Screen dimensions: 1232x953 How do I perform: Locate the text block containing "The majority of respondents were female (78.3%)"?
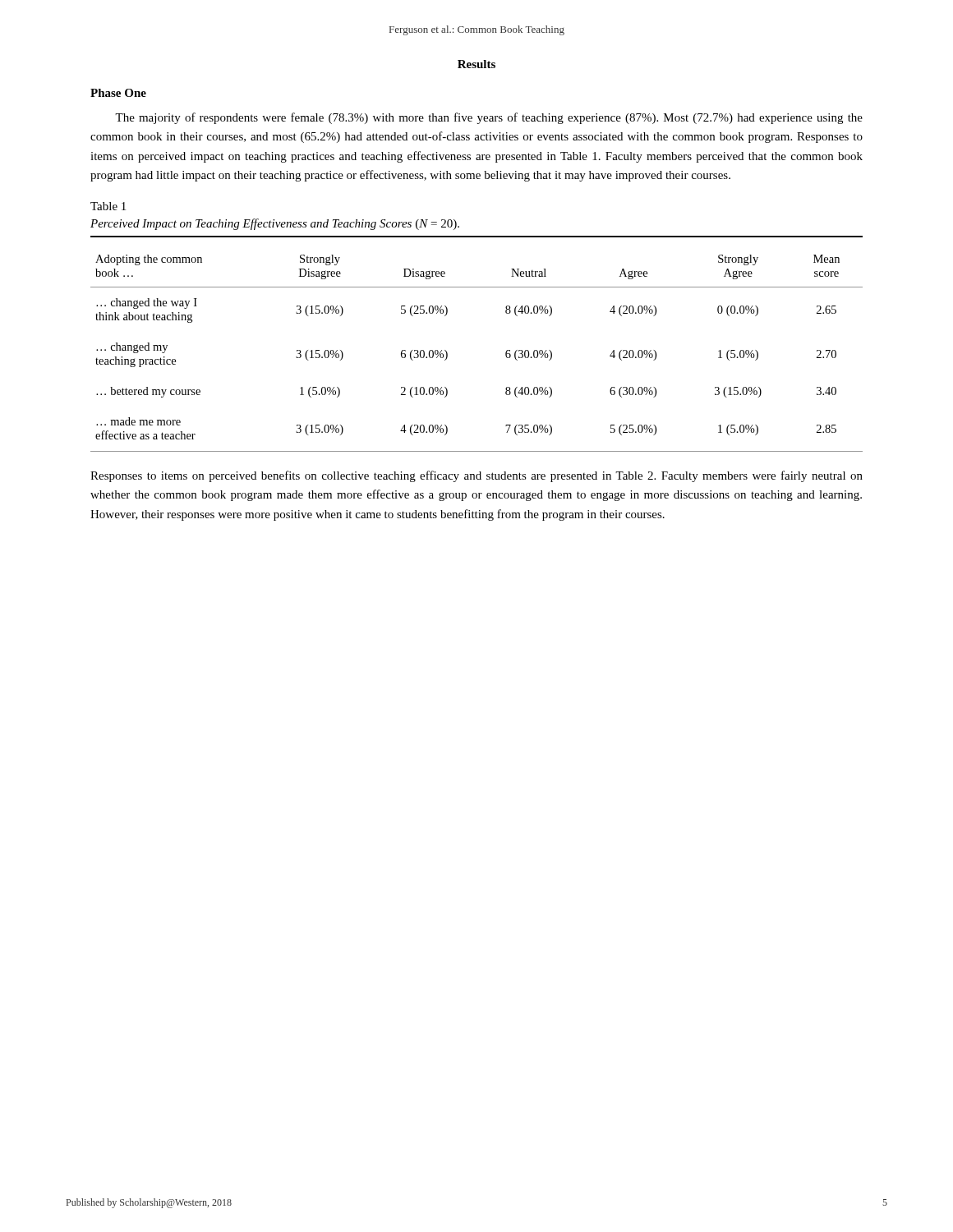point(476,146)
